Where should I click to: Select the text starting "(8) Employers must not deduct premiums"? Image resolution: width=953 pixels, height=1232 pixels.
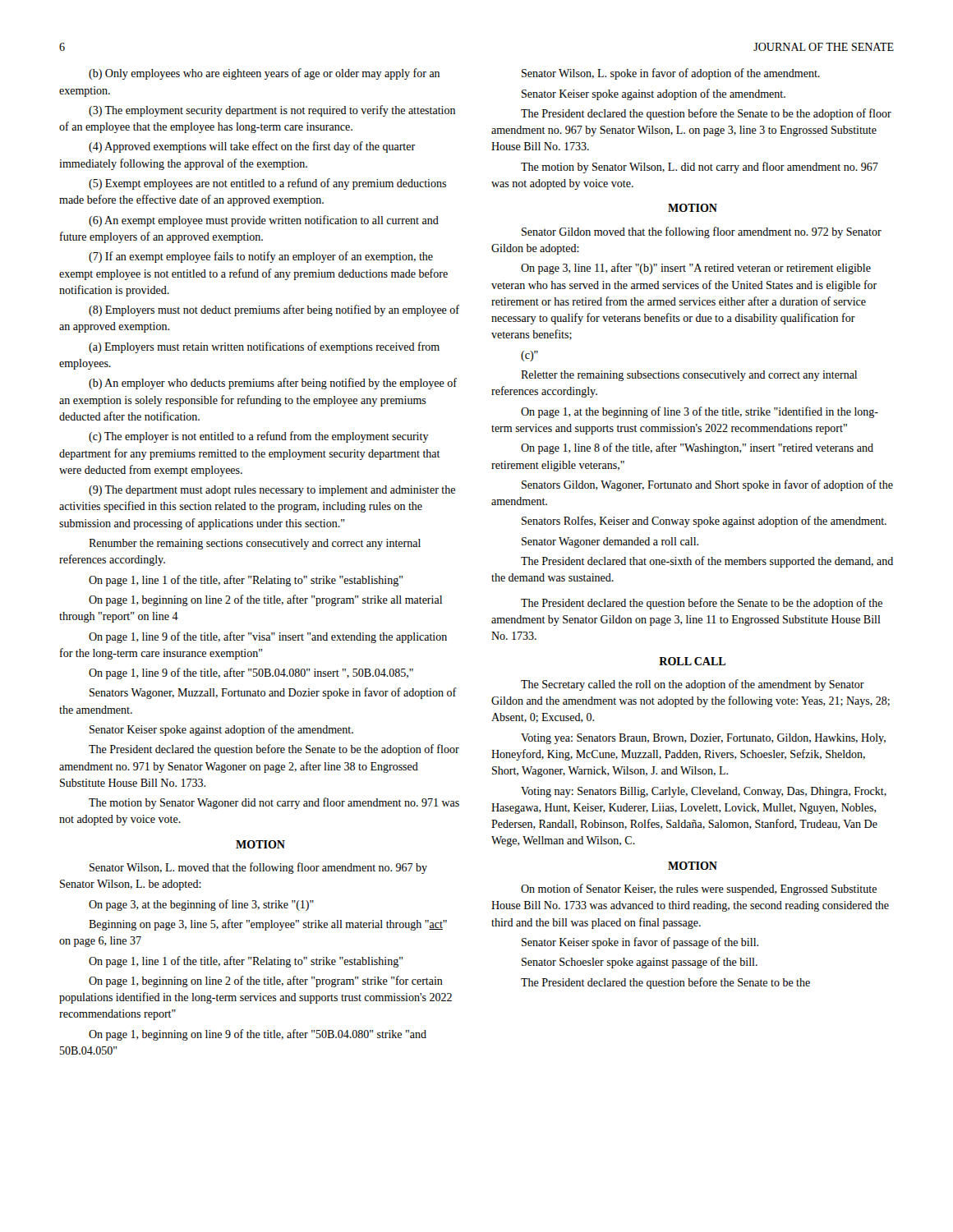pyautogui.click(x=260, y=319)
